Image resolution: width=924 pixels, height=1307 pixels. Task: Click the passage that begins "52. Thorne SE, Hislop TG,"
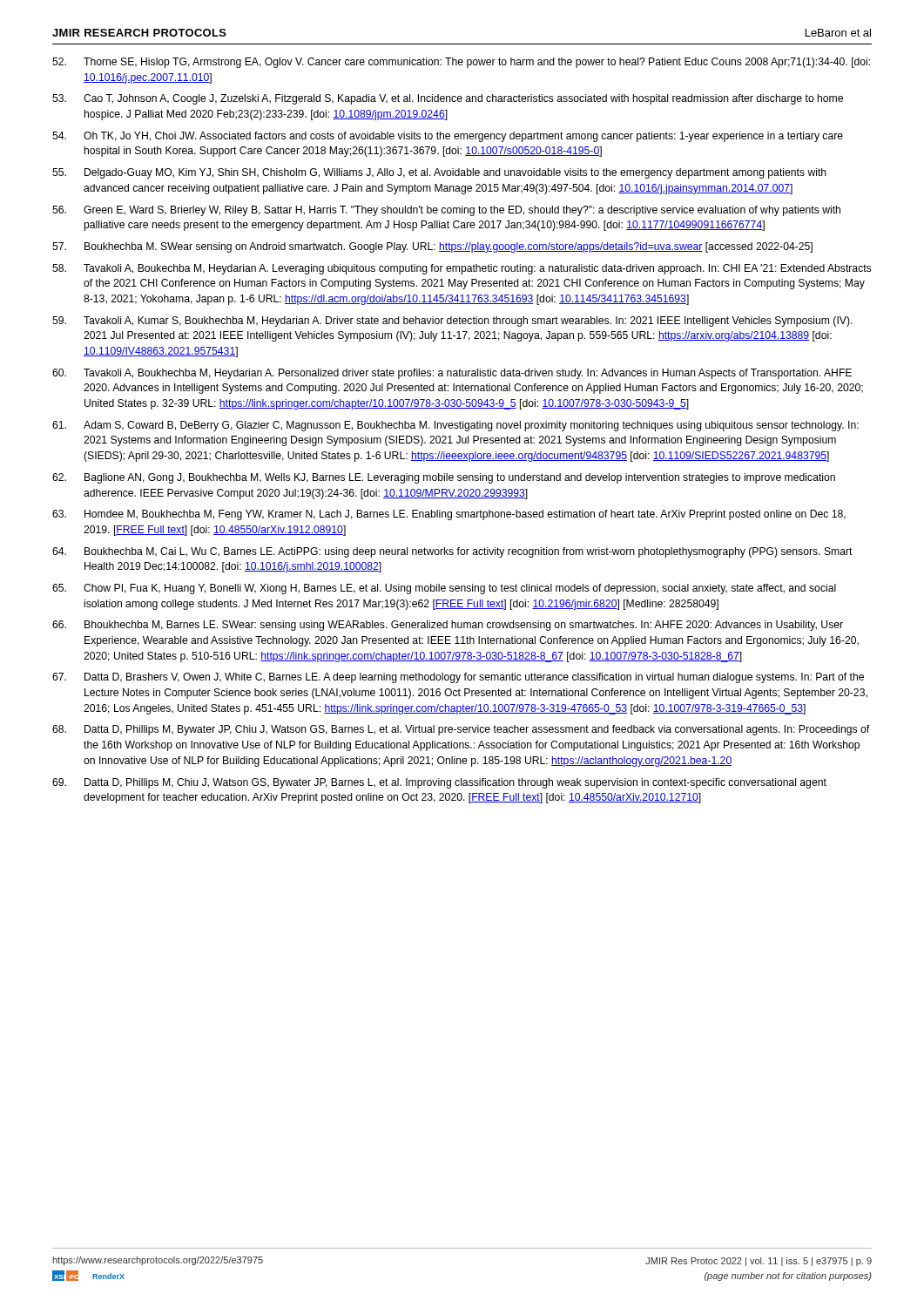click(462, 70)
